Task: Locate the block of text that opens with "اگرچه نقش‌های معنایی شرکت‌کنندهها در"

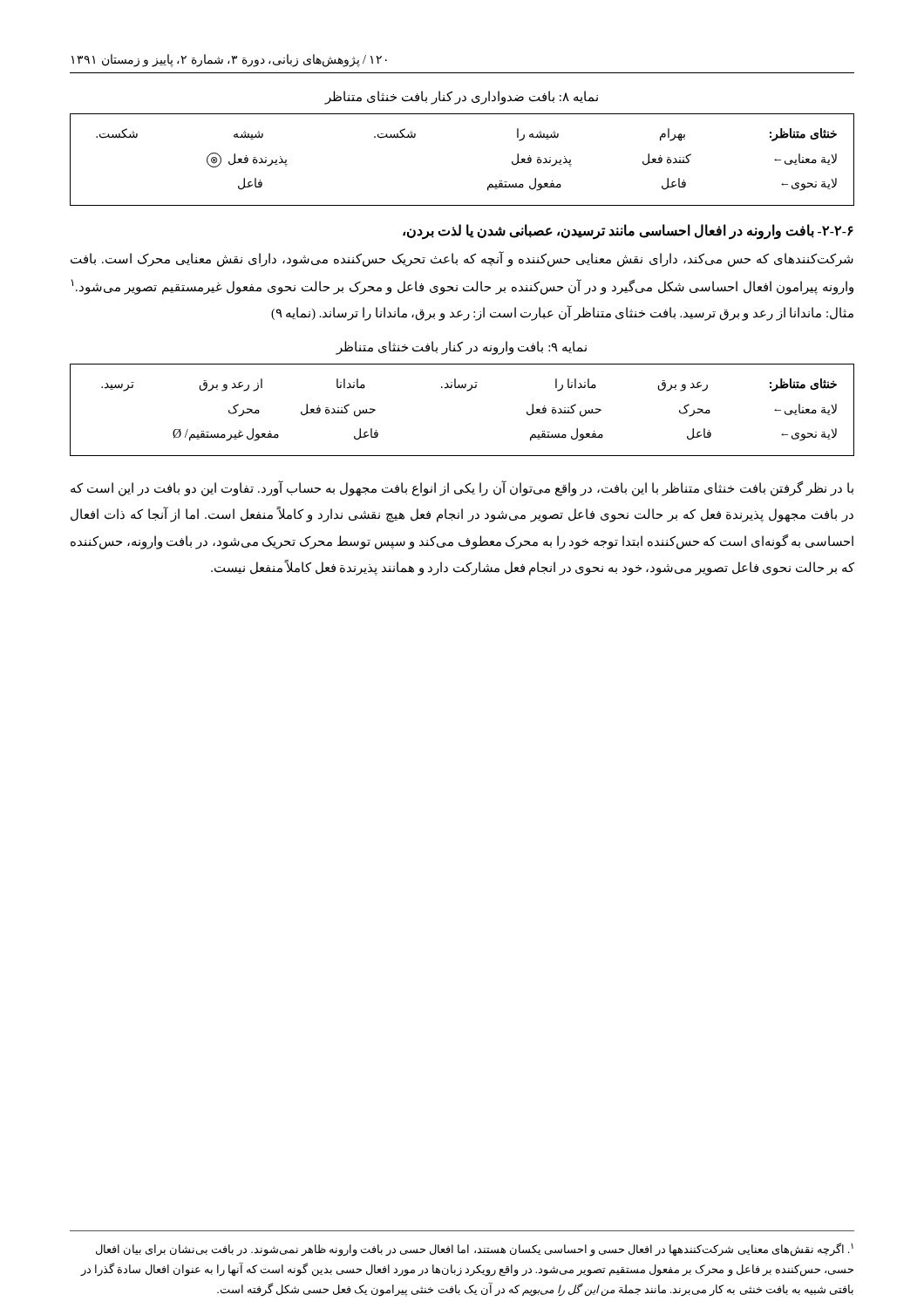Action: tap(468, 1268)
